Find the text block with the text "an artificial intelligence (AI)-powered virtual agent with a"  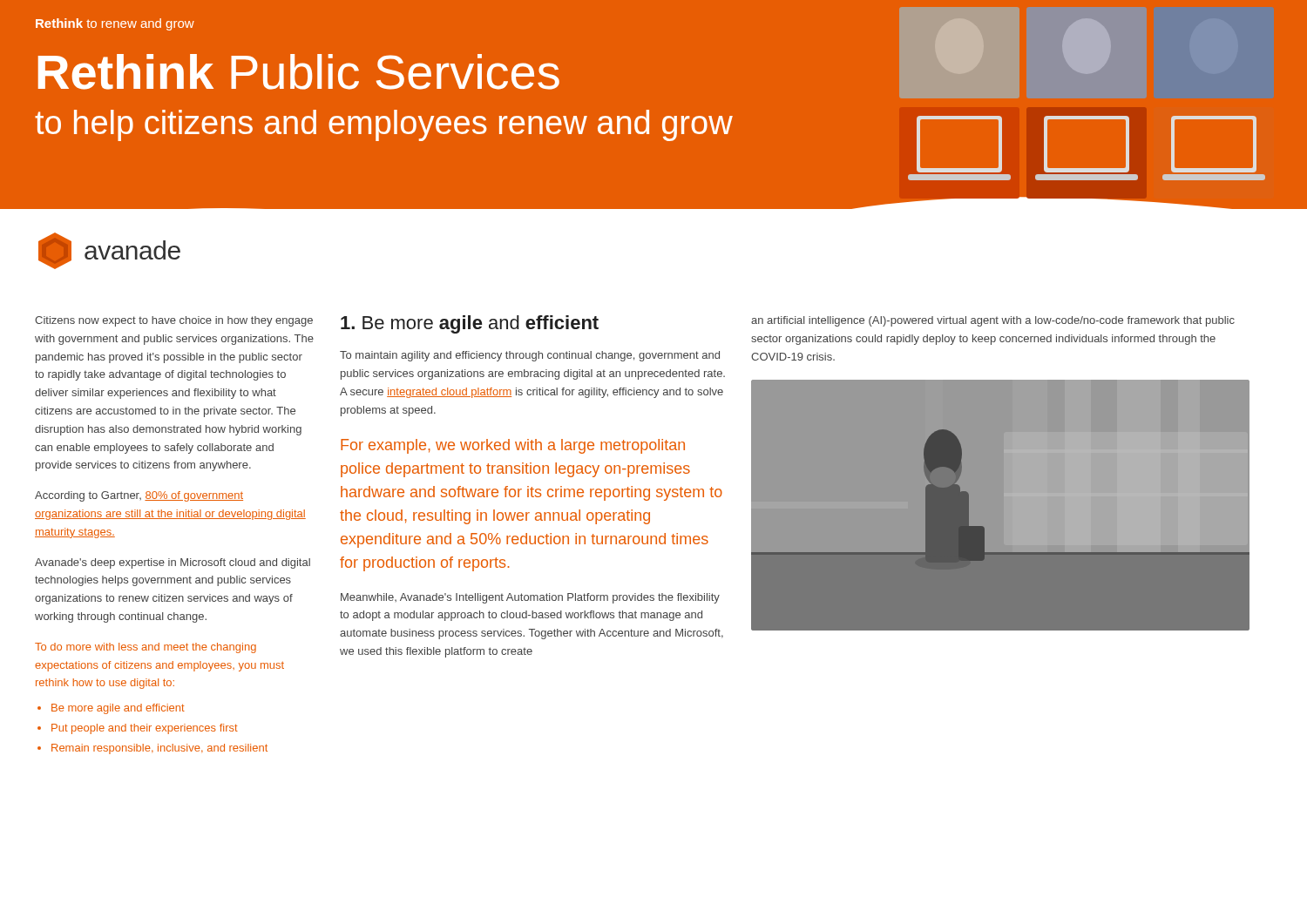pos(993,338)
